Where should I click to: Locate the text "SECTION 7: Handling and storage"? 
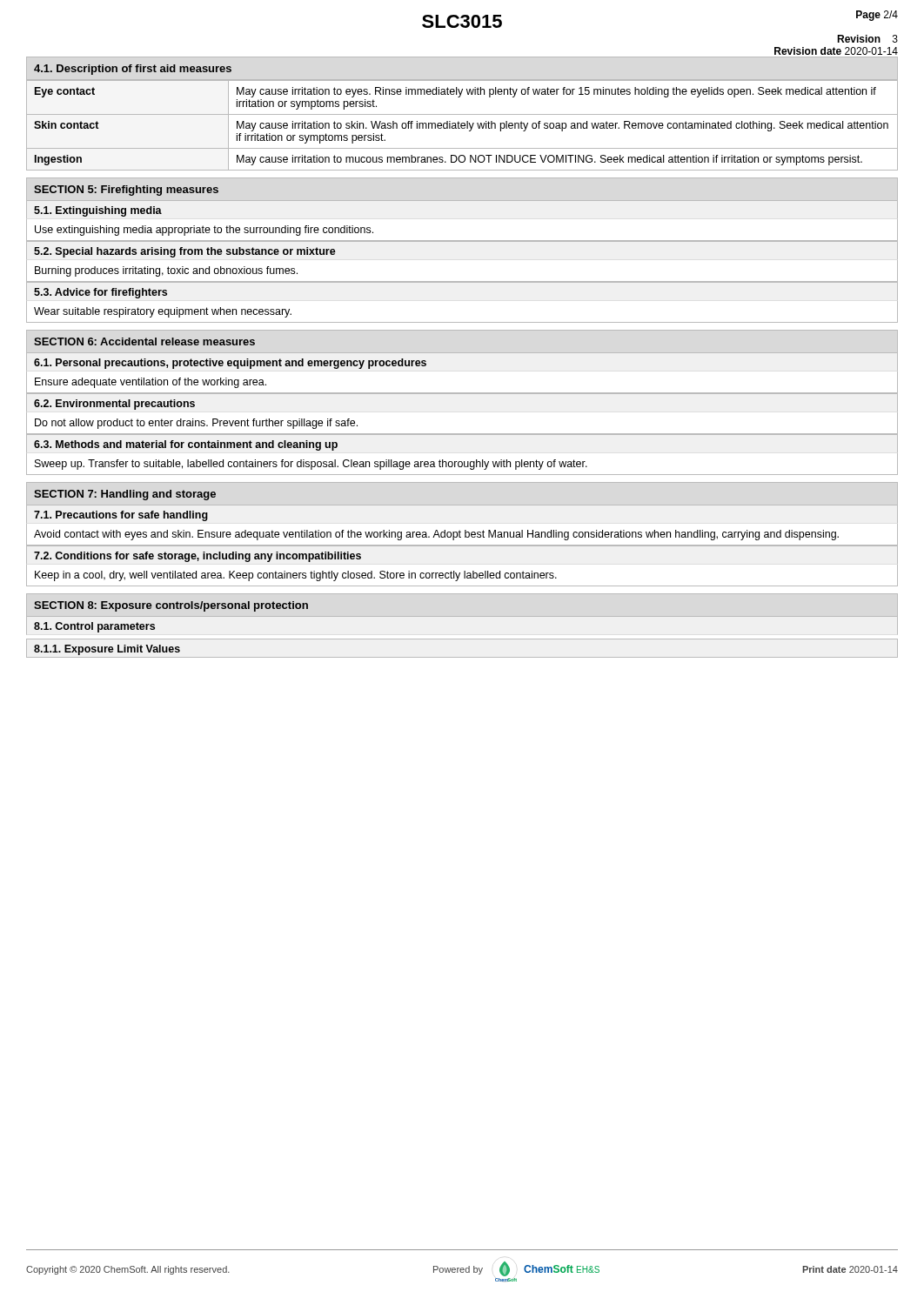pos(125,494)
